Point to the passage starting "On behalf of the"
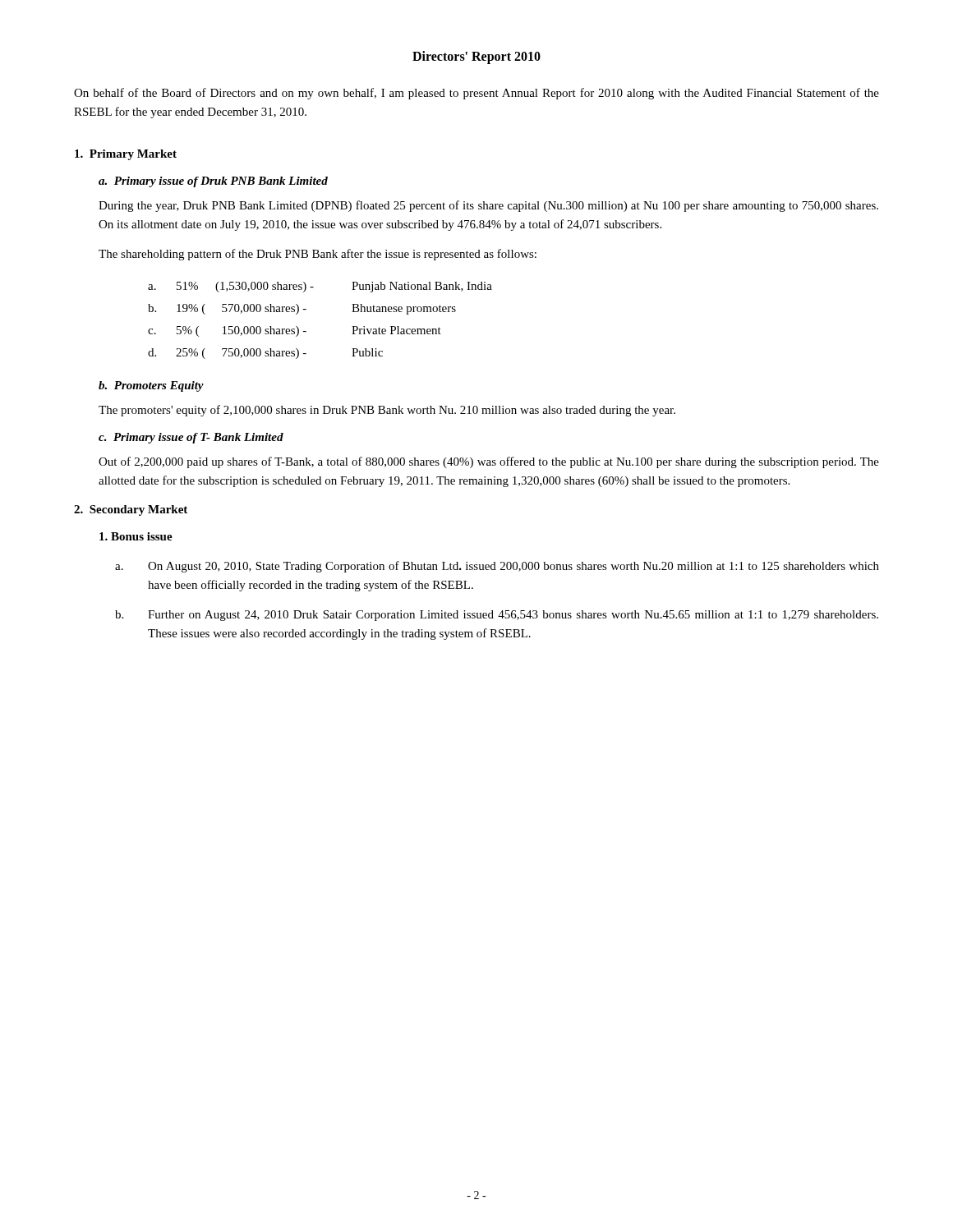Screen dimensions: 1232x953 (x=476, y=102)
